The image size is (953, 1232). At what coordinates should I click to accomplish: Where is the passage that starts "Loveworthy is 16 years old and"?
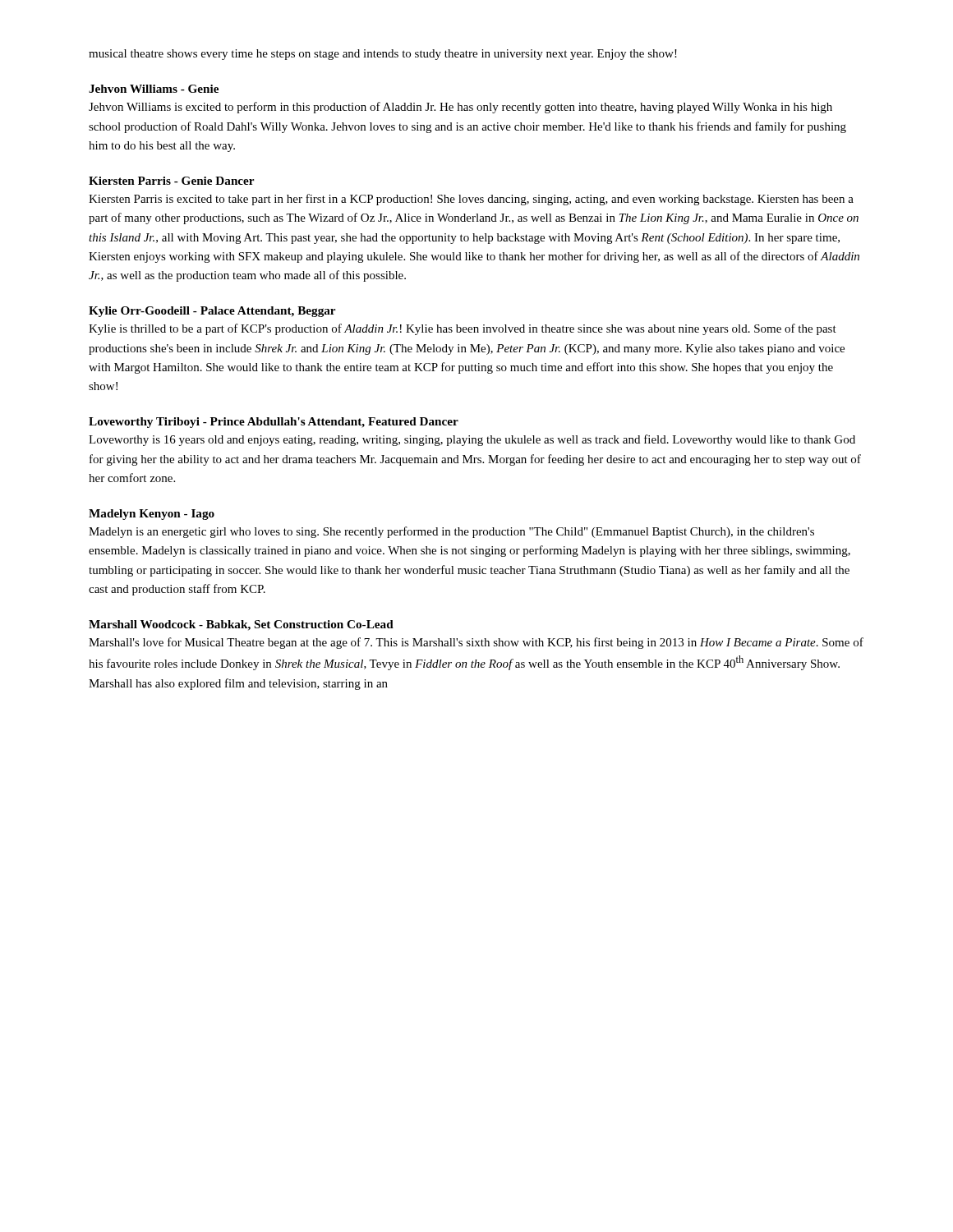(476, 459)
